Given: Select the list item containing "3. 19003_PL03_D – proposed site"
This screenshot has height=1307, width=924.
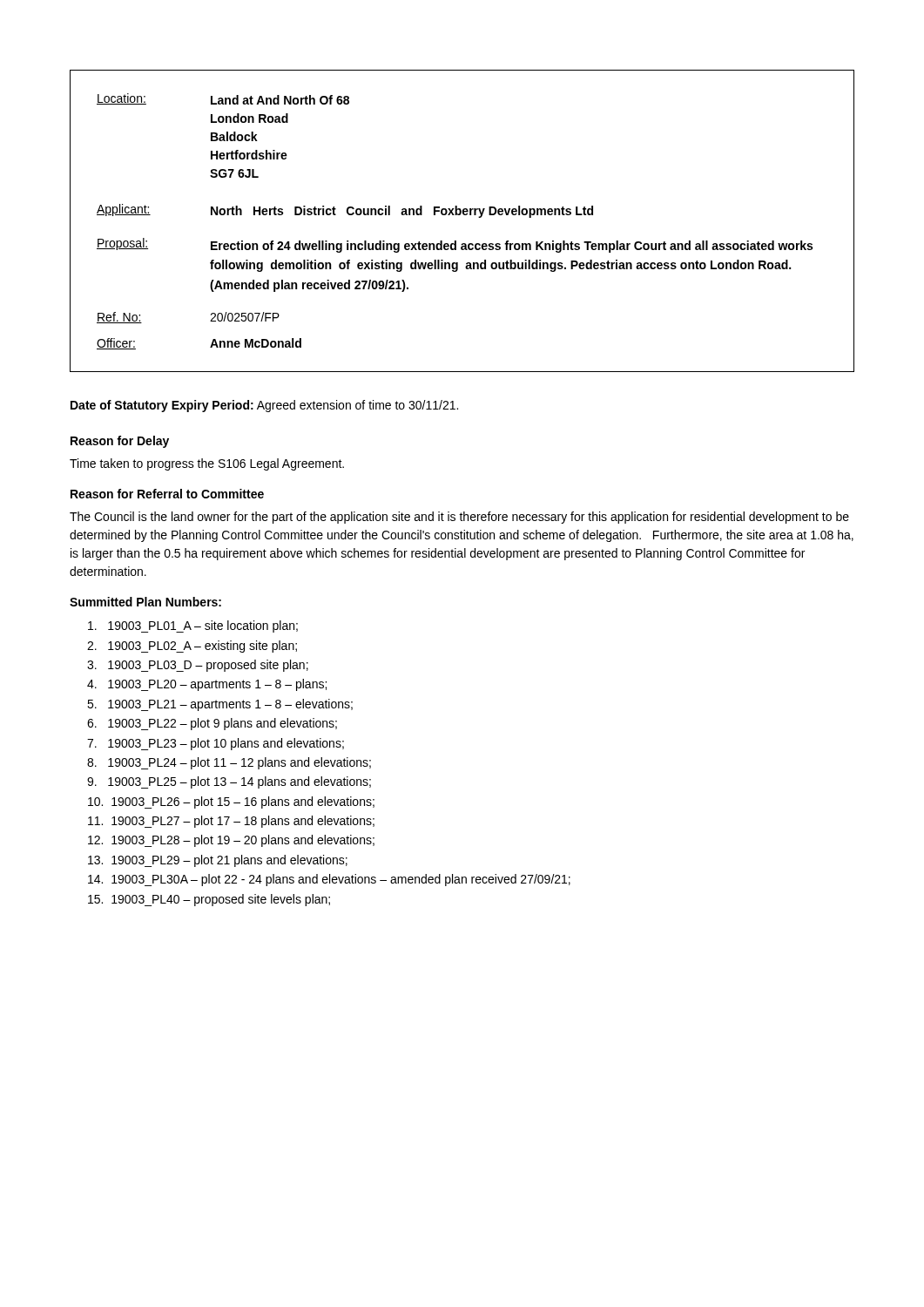Looking at the screenshot, I should pos(198,665).
